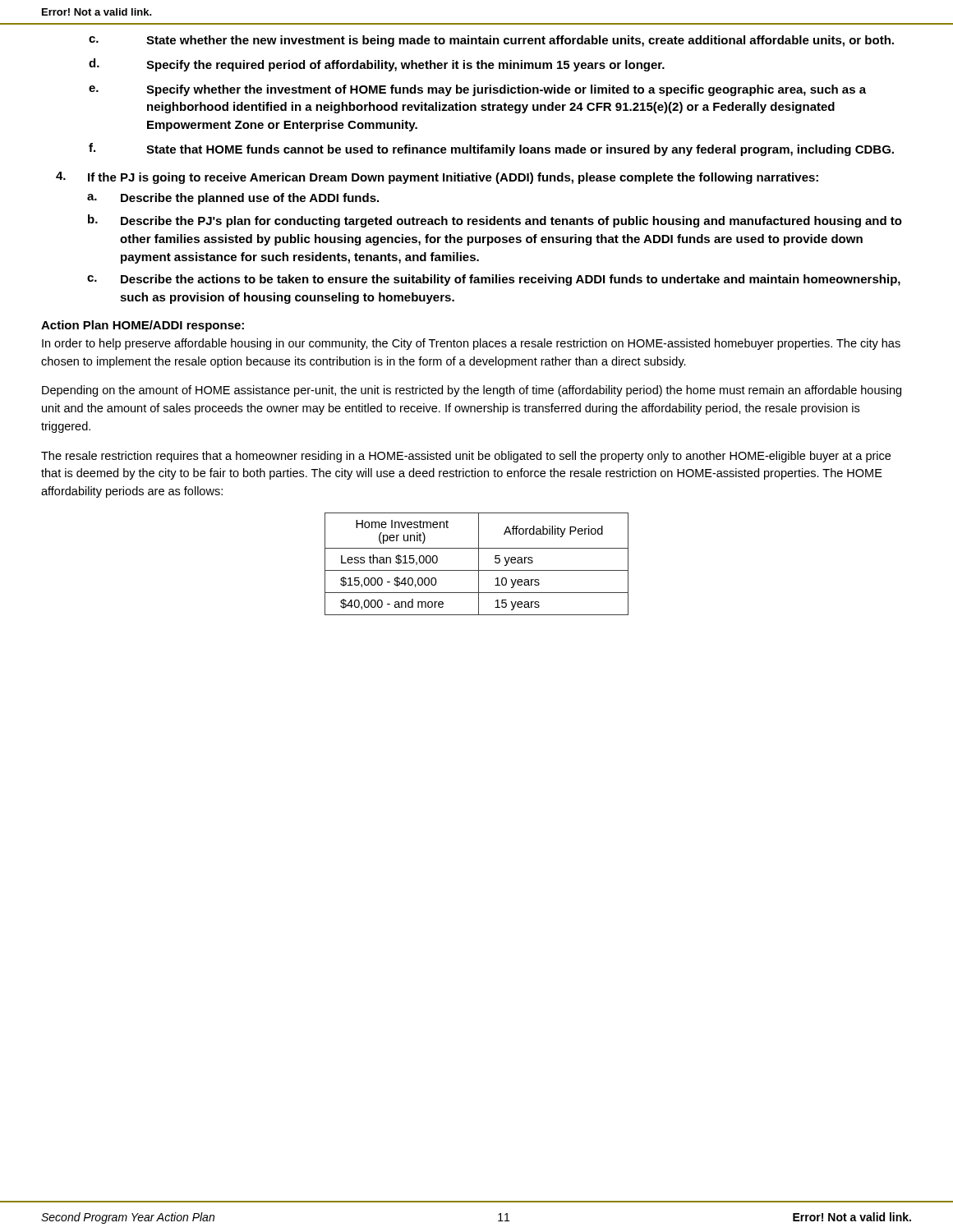Locate the table with the text "Home Investment (per unit)"
Image resolution: width=953 pixels, height=1232 pixels.
pos(476,564)
